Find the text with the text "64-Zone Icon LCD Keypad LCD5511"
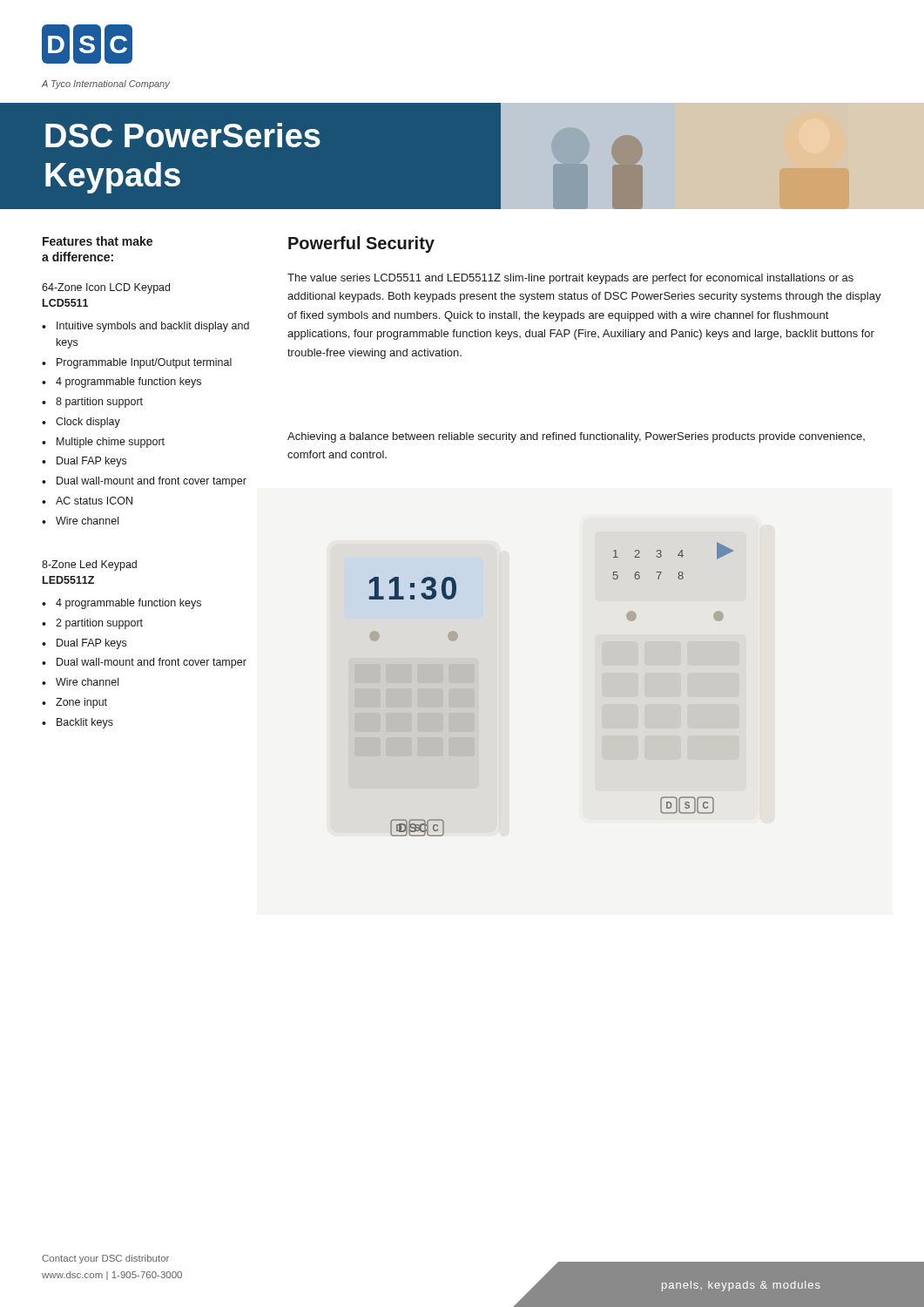 (106, 295)
